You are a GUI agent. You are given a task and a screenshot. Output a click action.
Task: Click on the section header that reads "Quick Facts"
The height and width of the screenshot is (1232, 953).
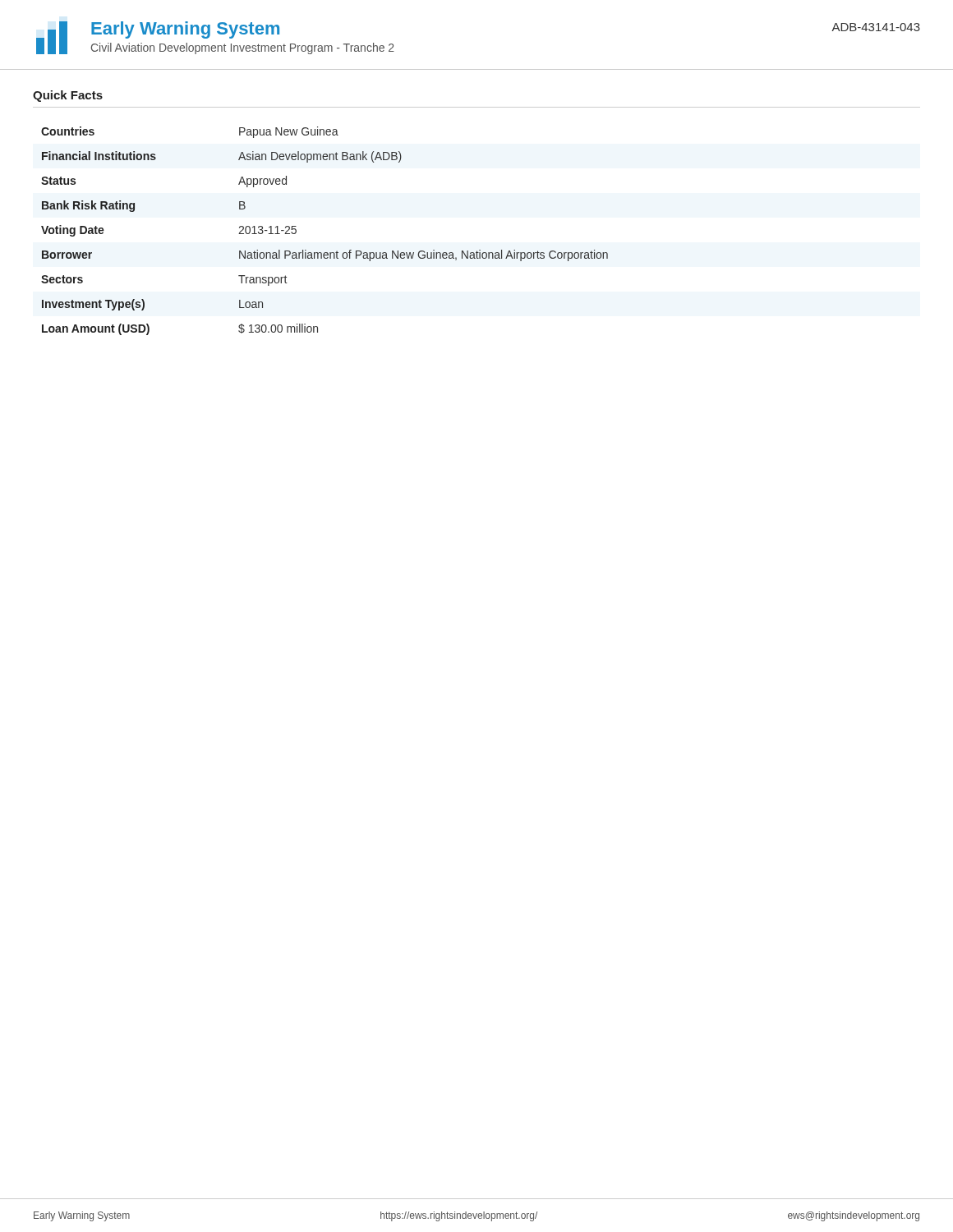click(68, 95)
